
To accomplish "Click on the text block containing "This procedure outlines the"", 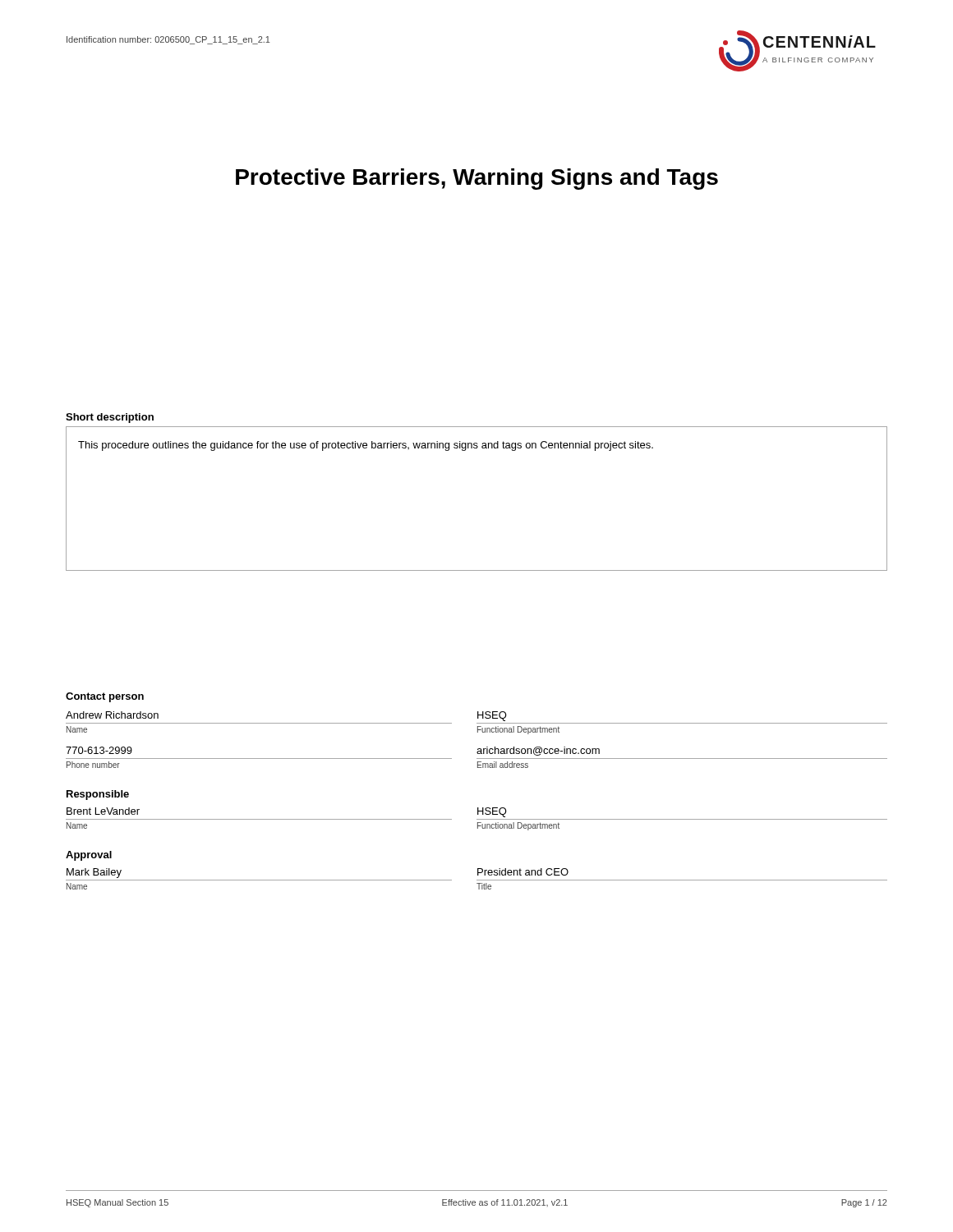I will point(366,445).
